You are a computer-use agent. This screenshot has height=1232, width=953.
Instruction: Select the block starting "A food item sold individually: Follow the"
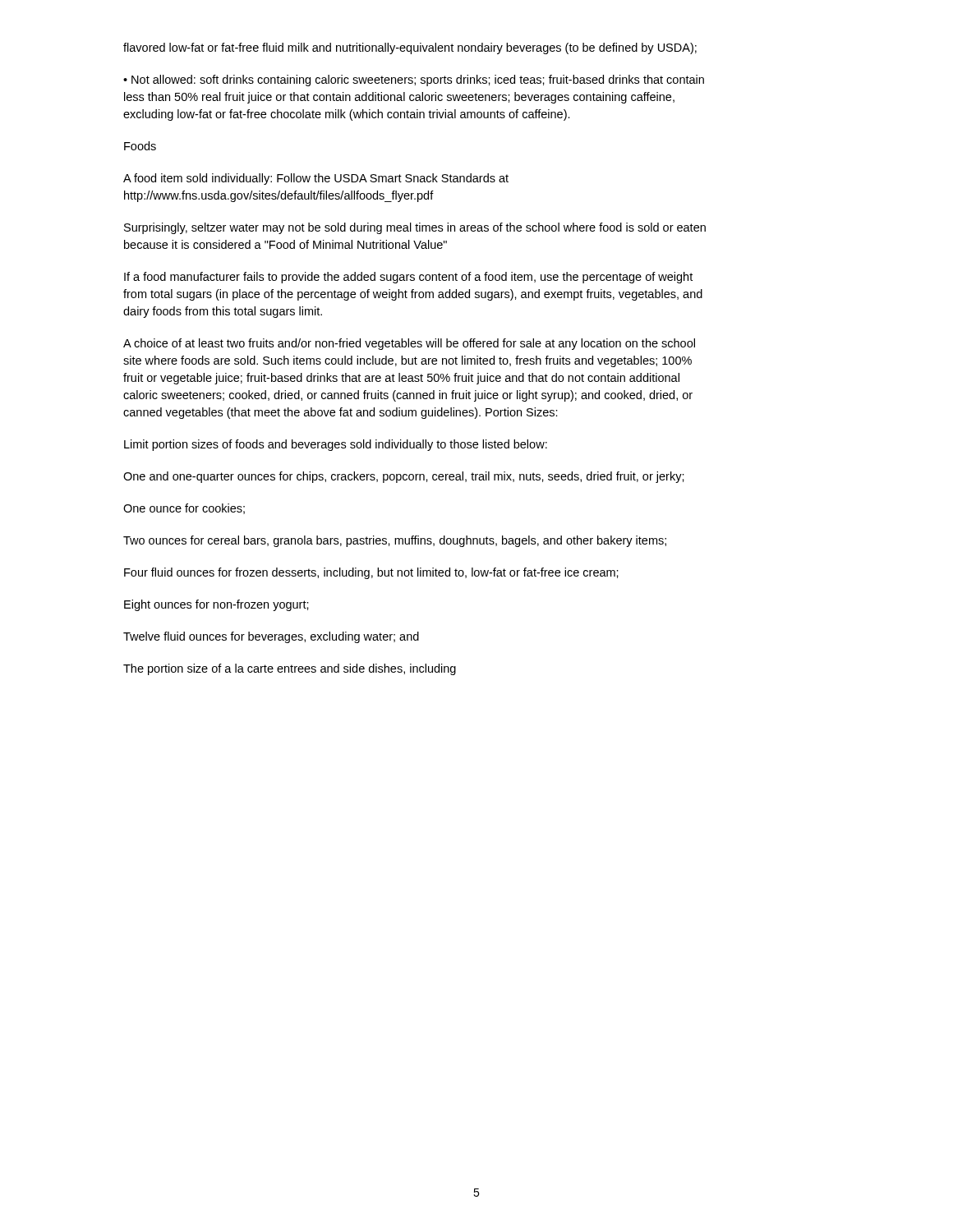316,187
